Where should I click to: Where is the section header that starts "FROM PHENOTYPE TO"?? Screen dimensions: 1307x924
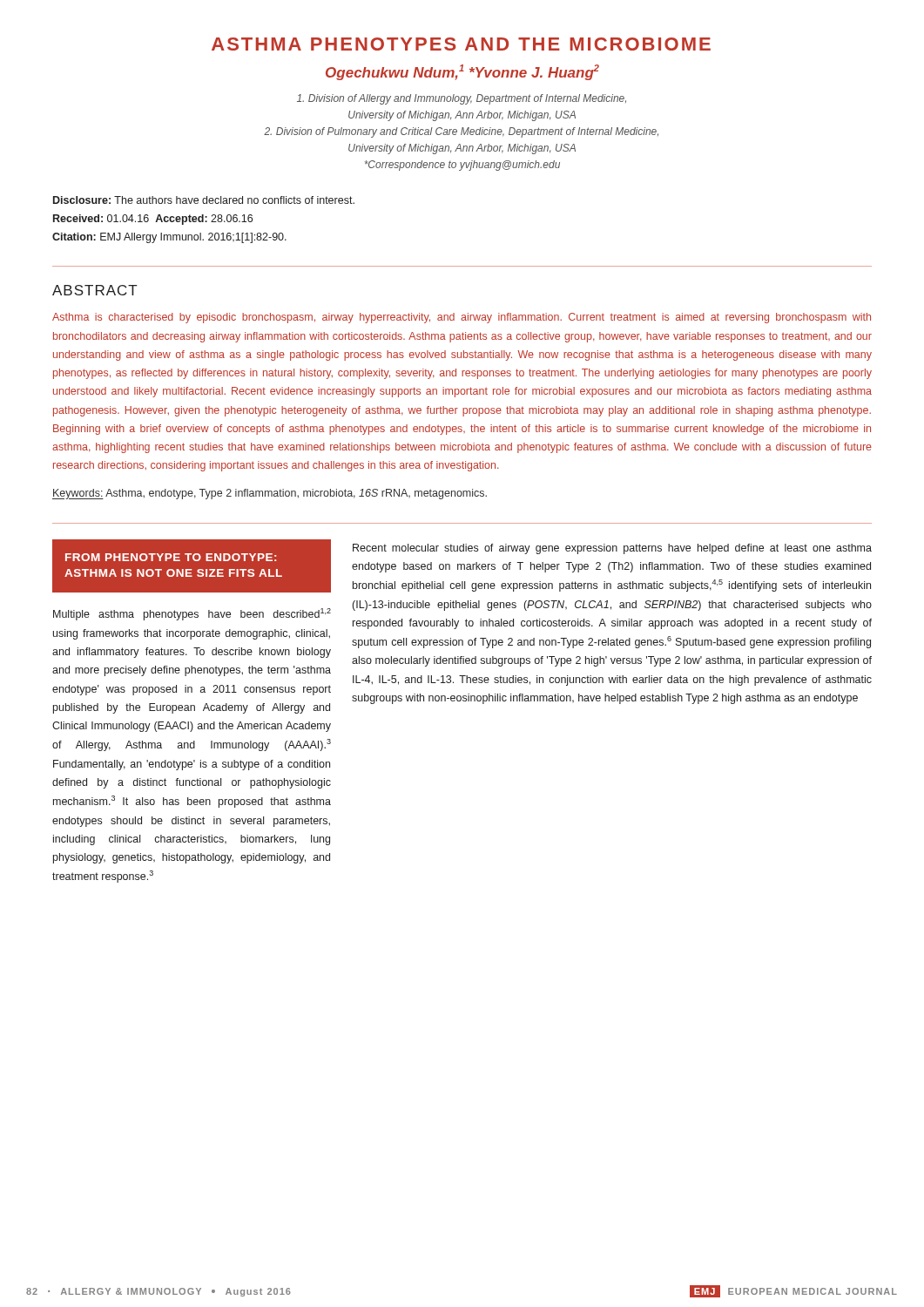click(x=174, y=565)
